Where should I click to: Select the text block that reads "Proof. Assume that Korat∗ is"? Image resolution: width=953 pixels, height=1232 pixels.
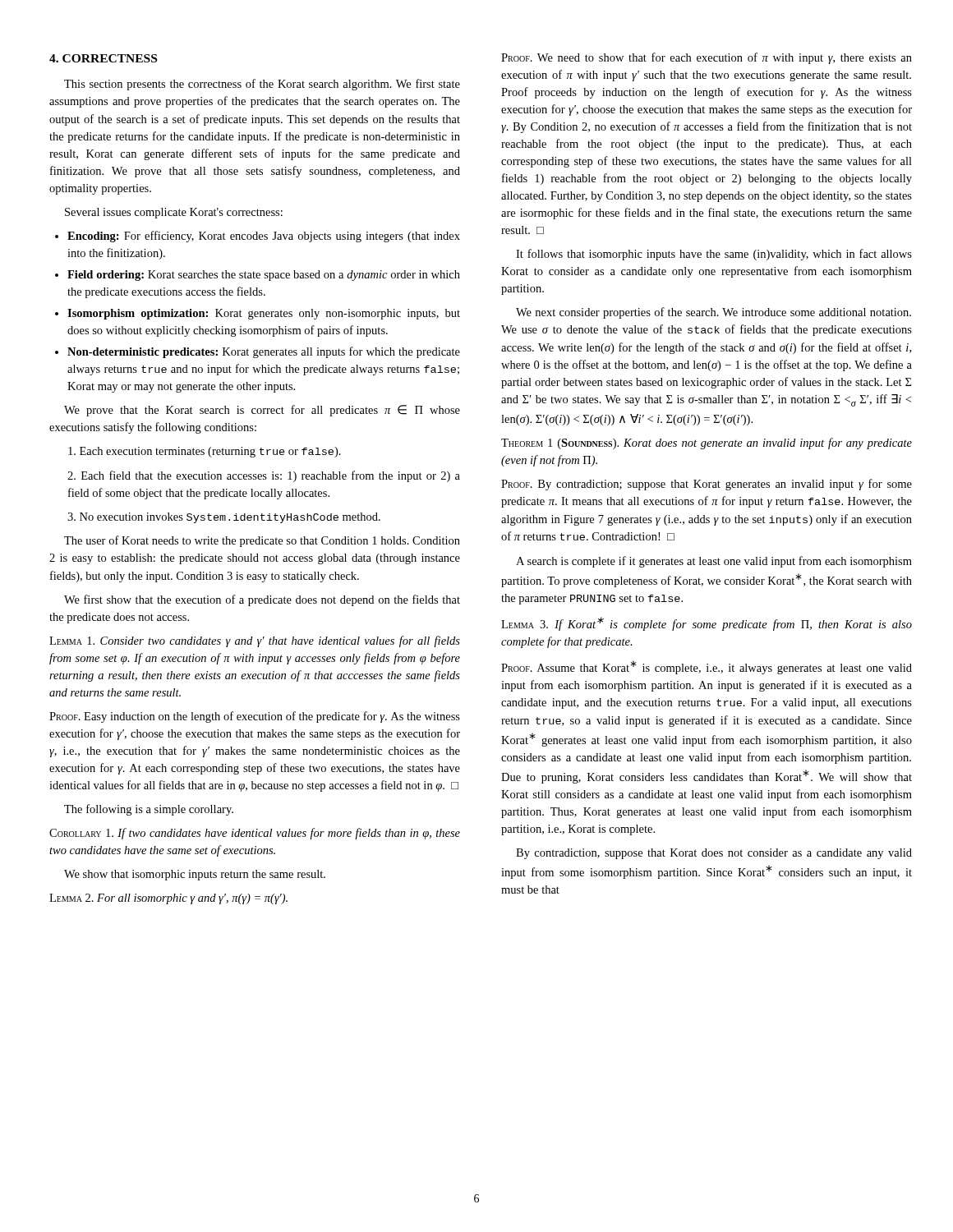(707, 747)
